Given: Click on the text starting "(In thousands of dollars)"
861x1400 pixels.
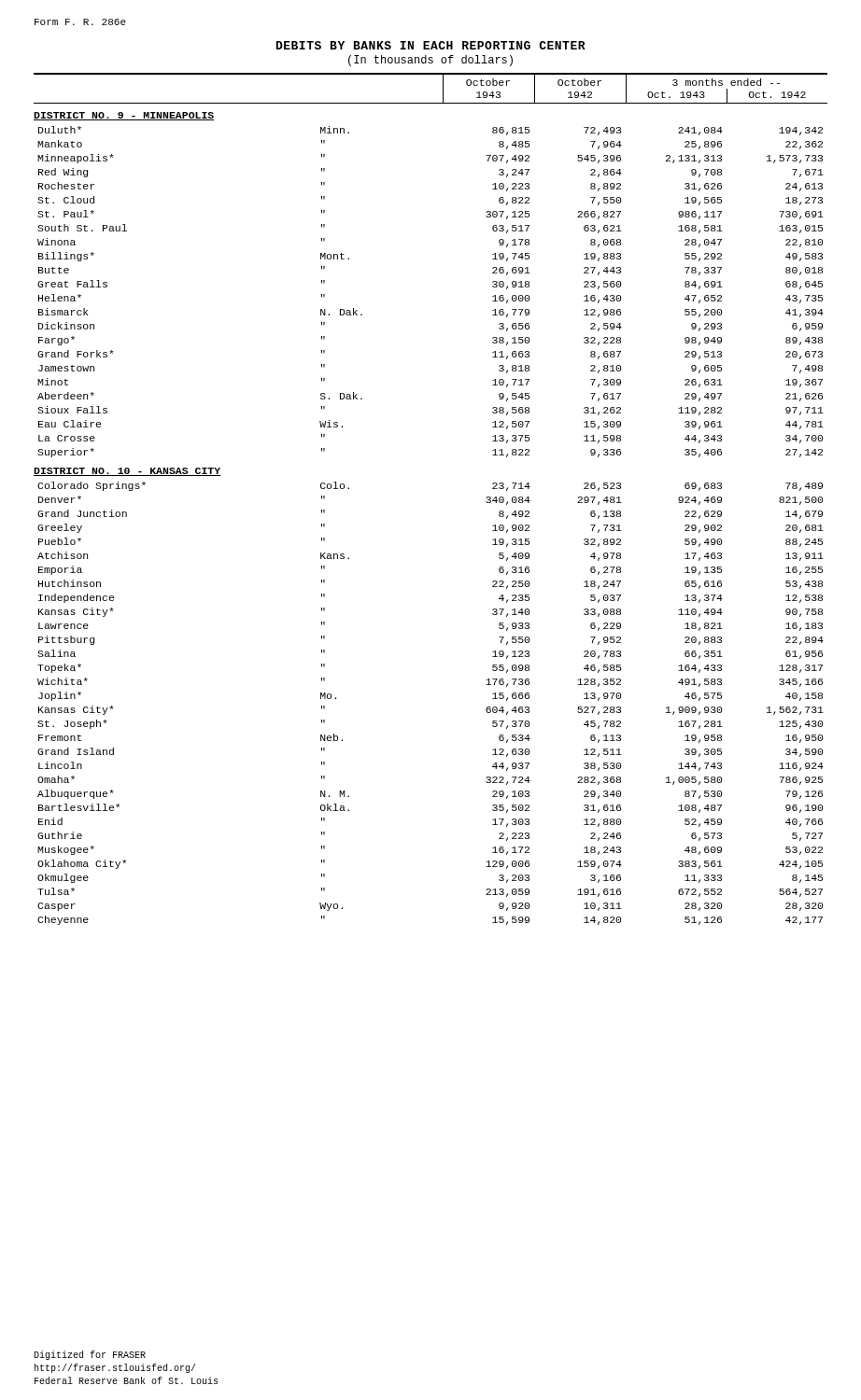Looking at the screenshot, I should (430, 61).
